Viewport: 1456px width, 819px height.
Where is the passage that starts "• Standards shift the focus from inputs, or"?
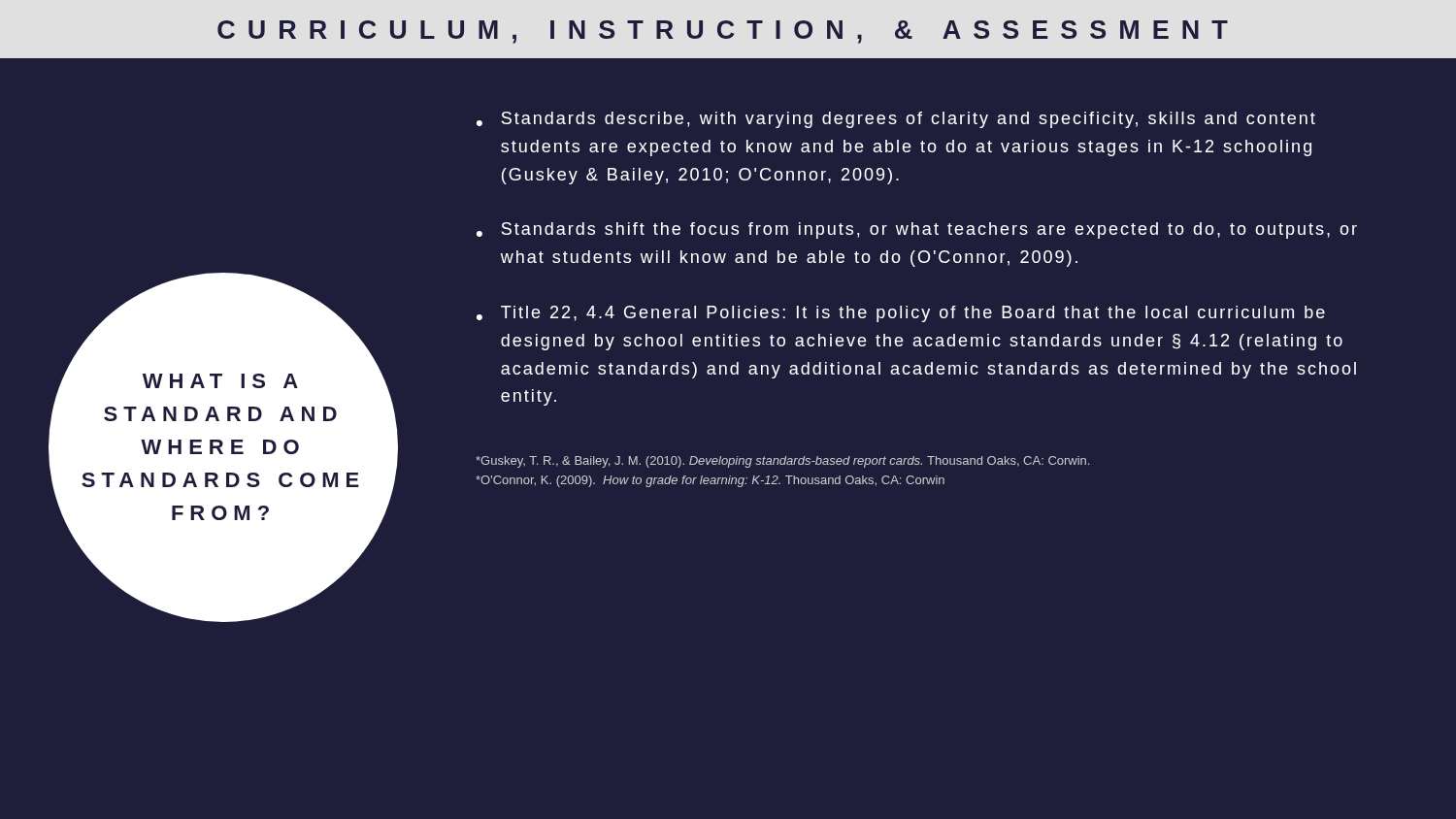click(937, 244)
